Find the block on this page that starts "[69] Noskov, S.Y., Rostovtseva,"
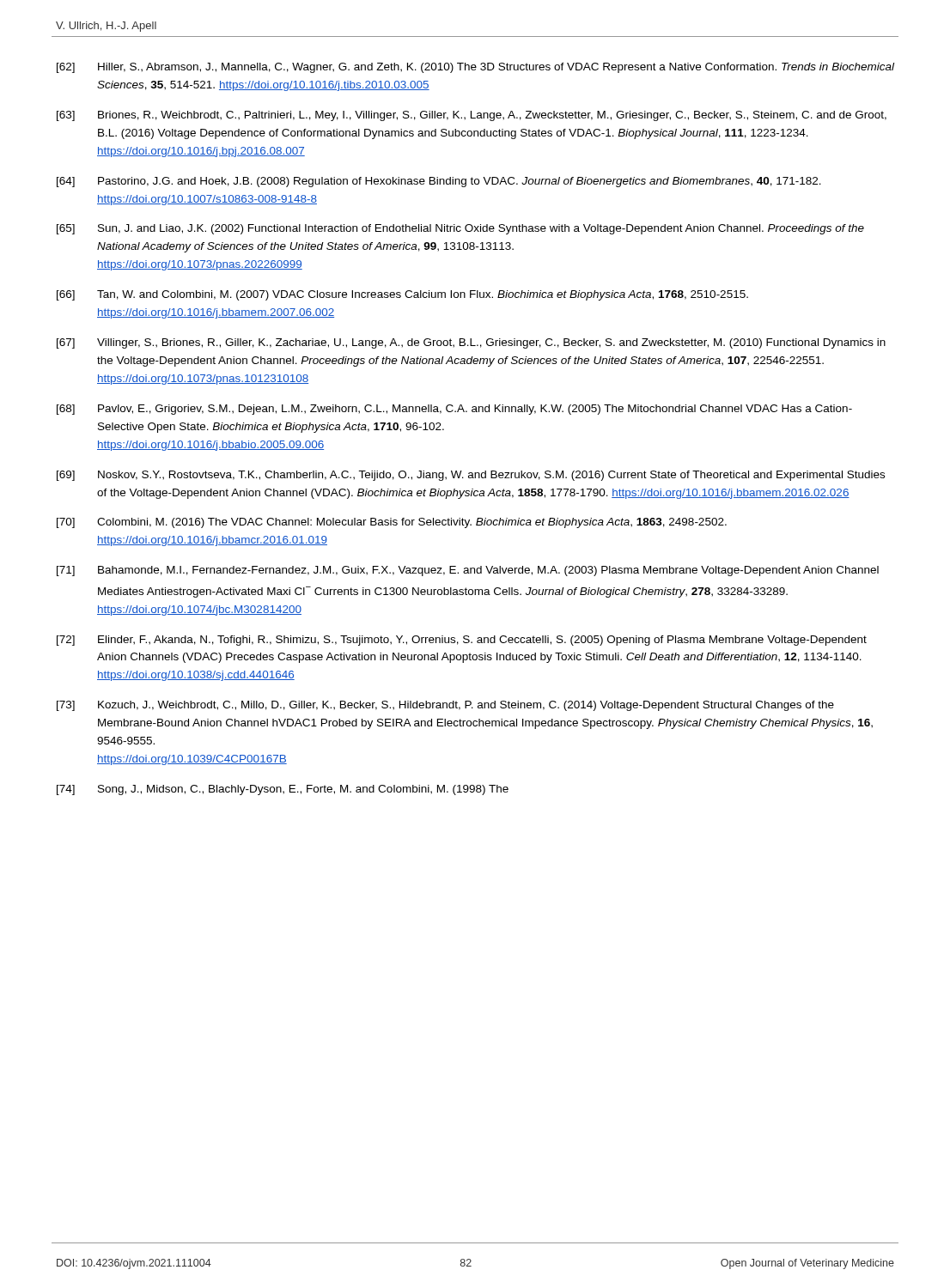The image size is (950, 1288). coord(475,484)
